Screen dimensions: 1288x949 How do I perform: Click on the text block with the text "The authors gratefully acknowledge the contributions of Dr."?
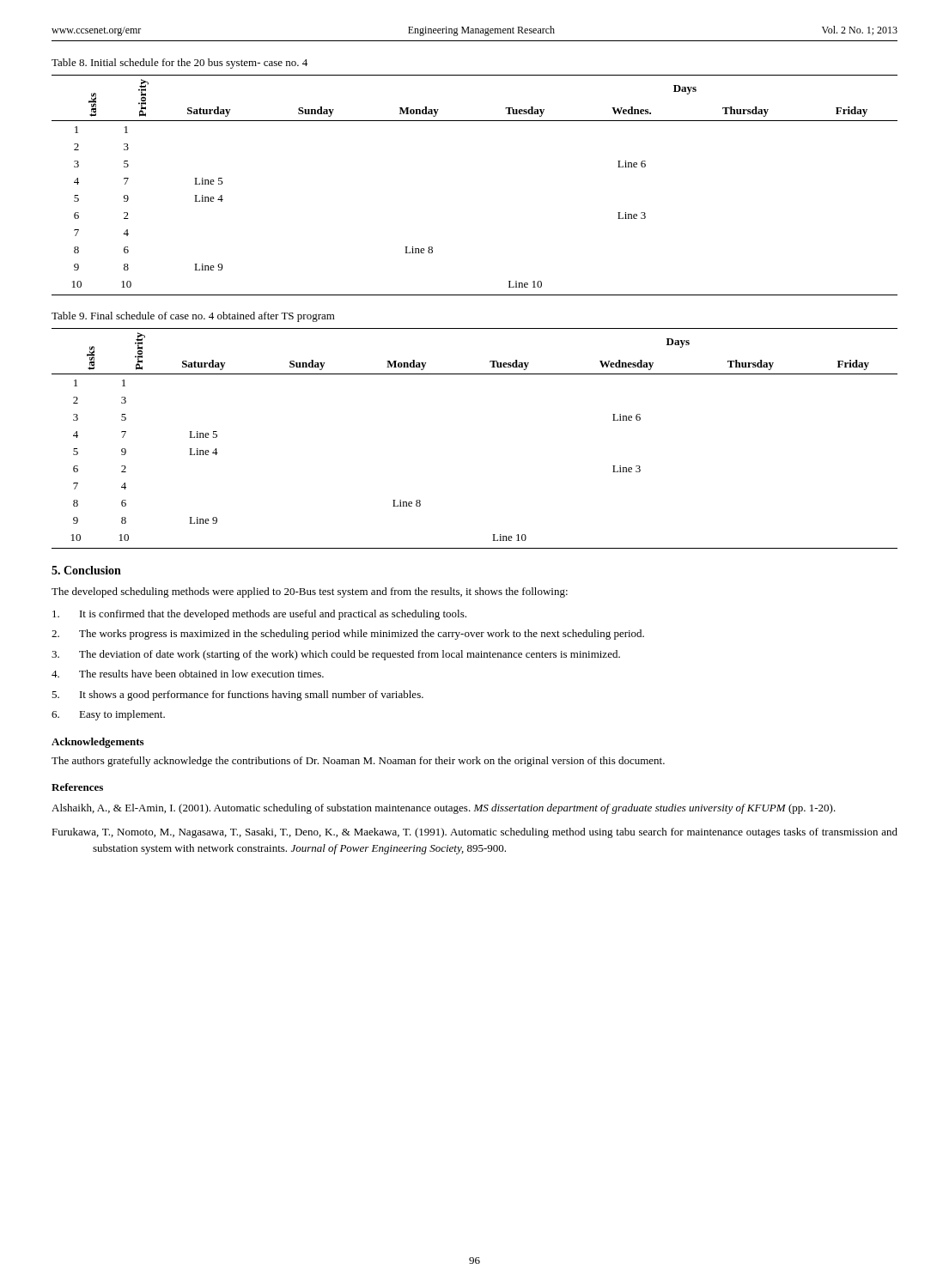[x=358, y=760]
